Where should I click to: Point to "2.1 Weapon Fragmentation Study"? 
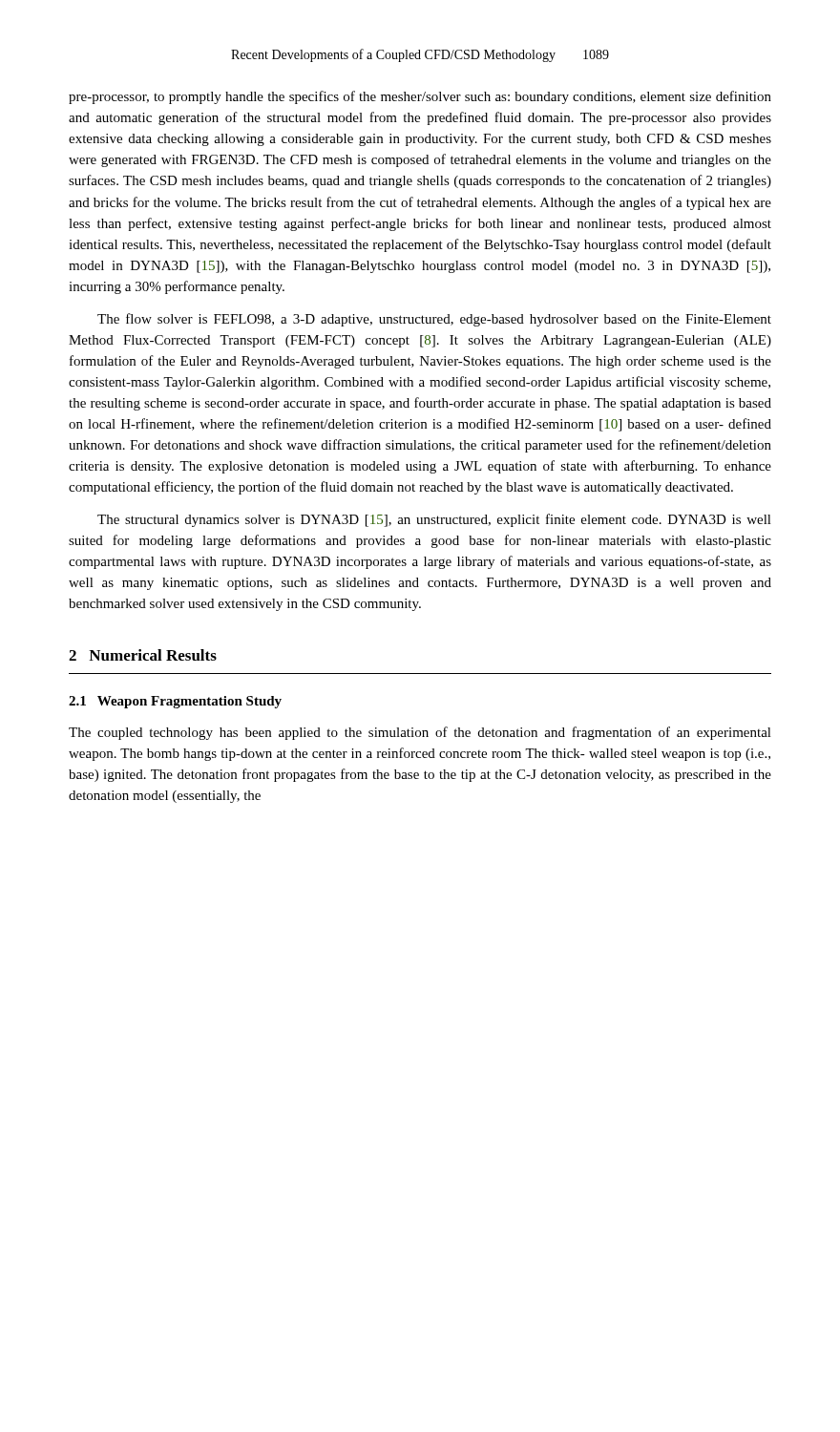175,702
